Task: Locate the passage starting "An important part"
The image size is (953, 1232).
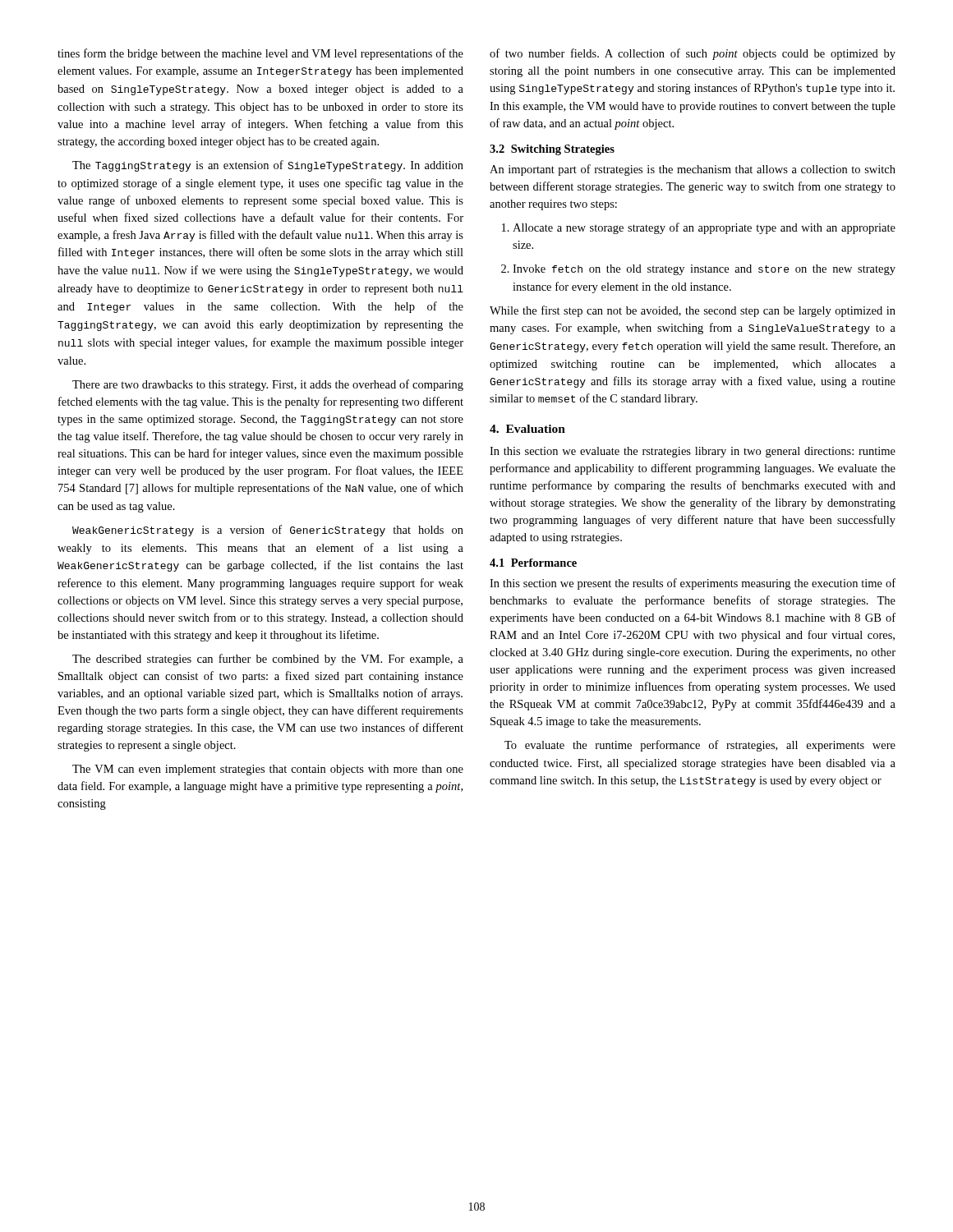Action: tap(693, 187)
